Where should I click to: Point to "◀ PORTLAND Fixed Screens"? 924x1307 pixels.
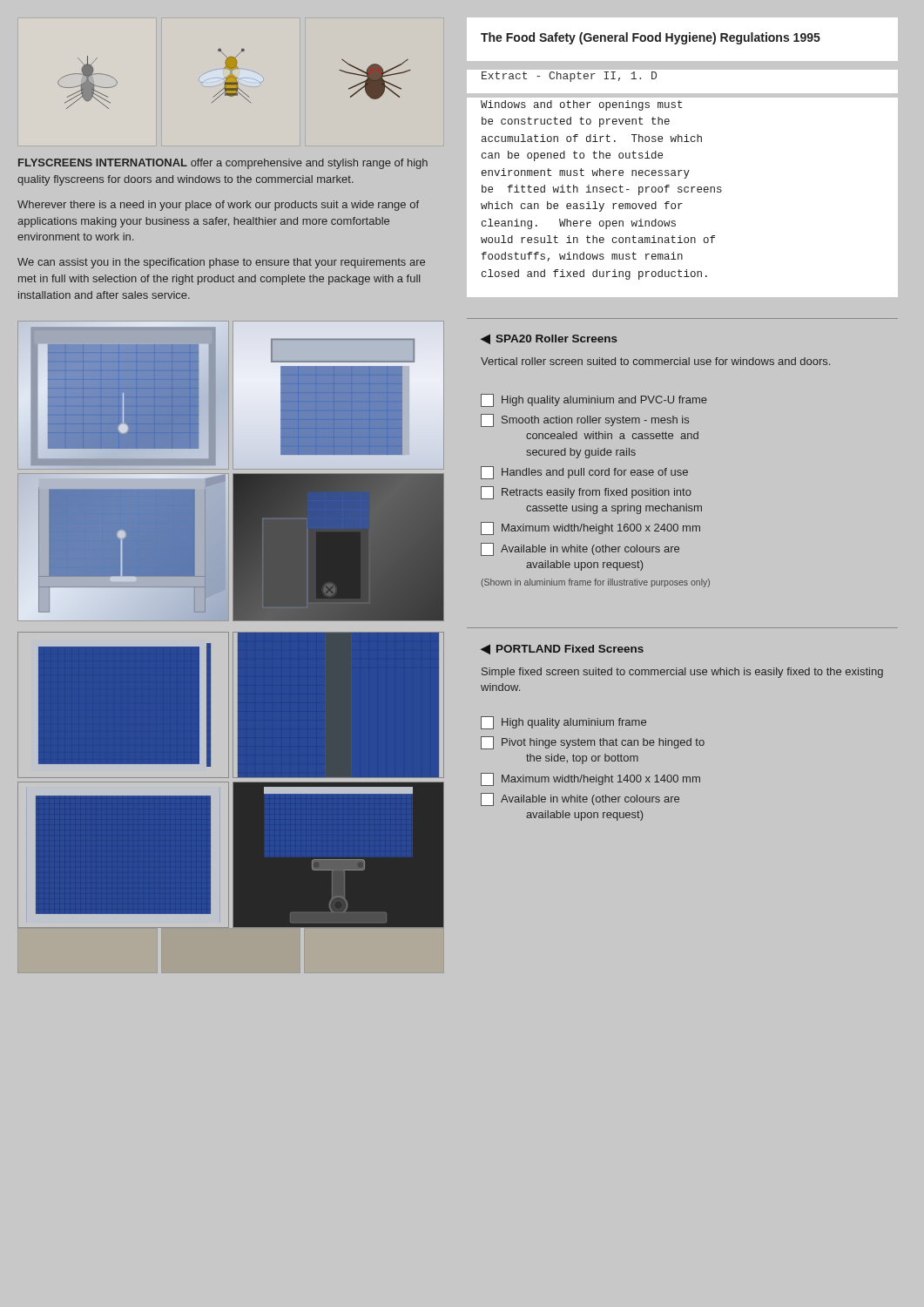click(562, 649)
